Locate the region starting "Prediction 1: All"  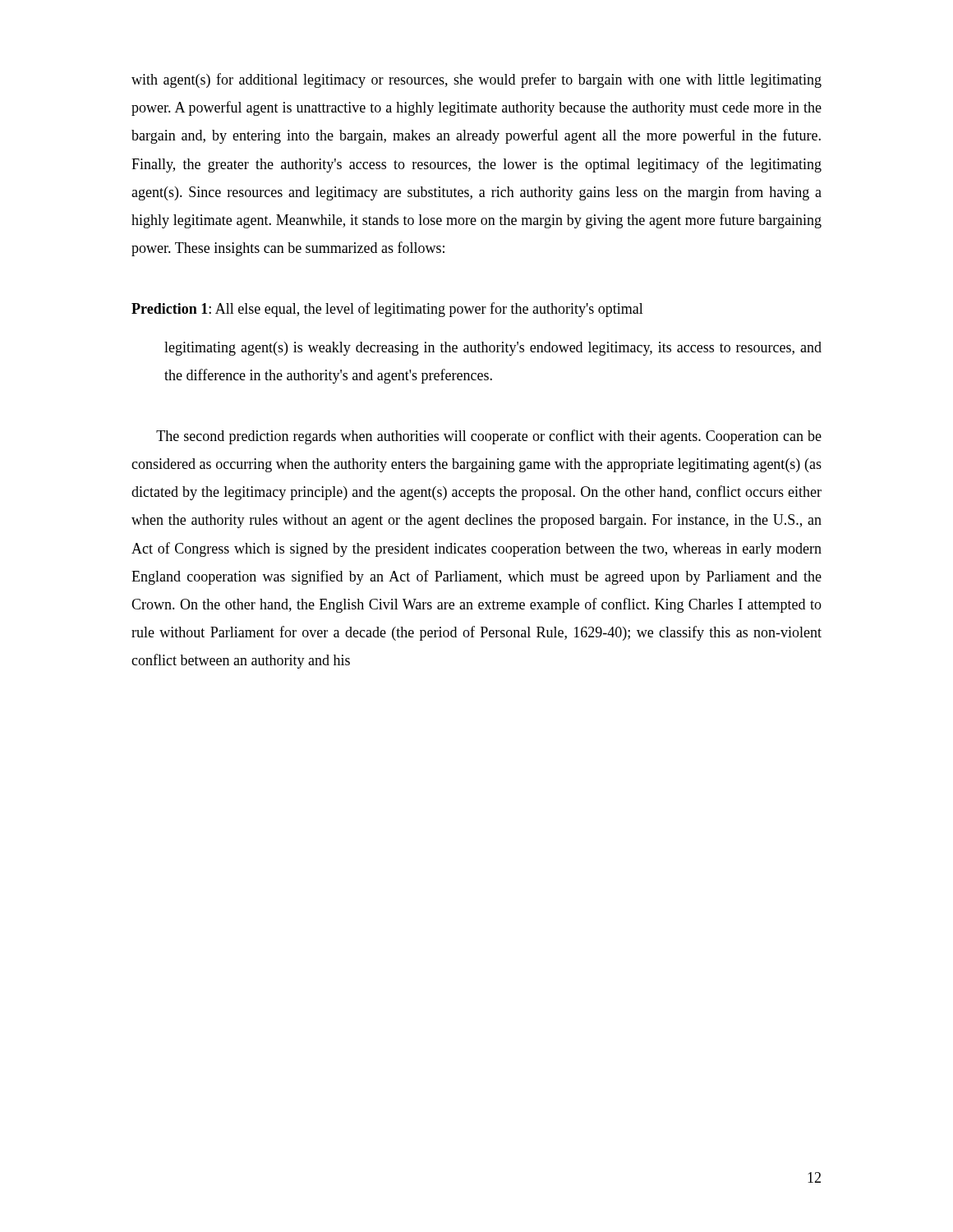coord(476,342)
